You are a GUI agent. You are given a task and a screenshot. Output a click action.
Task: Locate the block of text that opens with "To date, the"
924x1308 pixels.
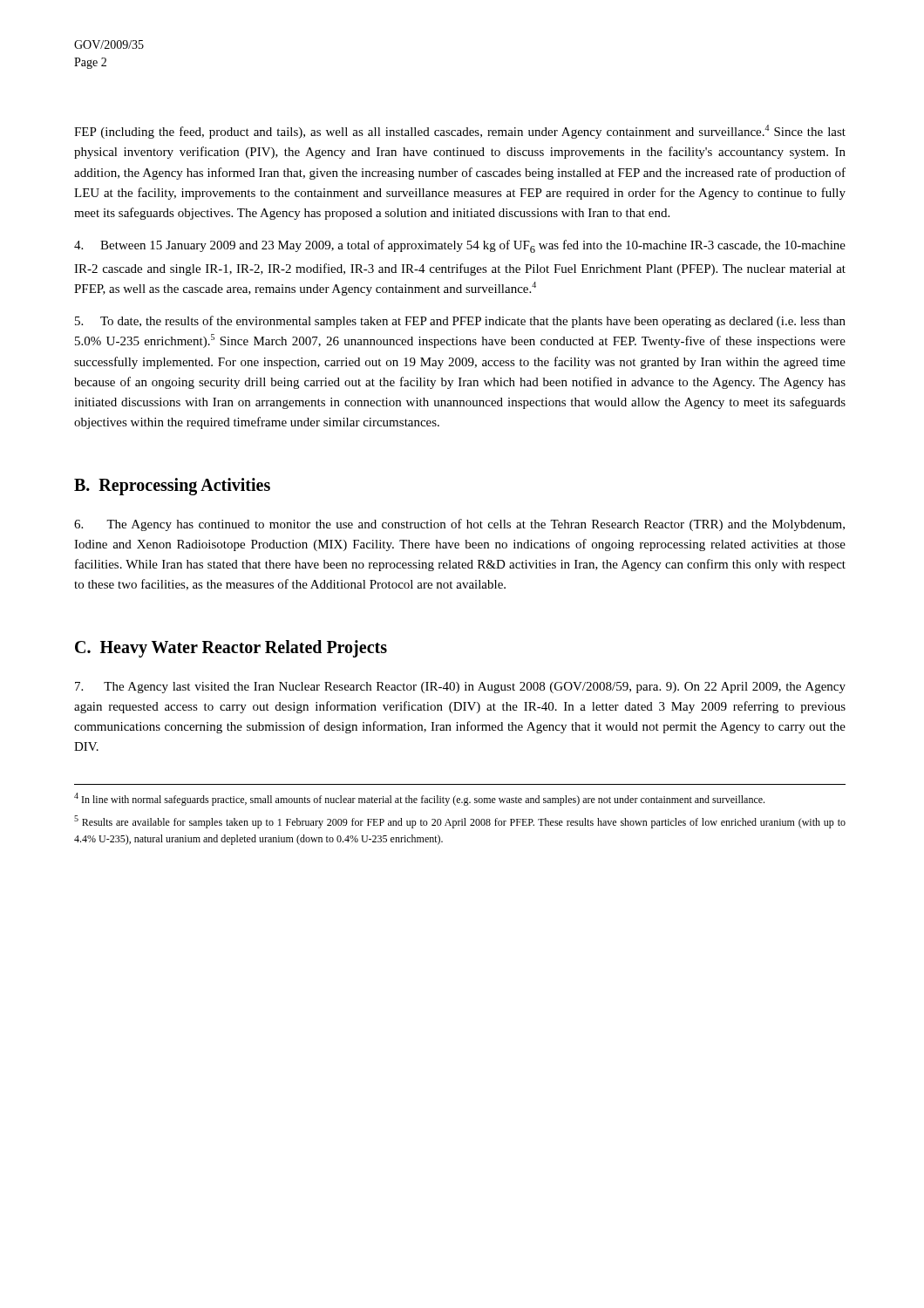tap(460, 372)
